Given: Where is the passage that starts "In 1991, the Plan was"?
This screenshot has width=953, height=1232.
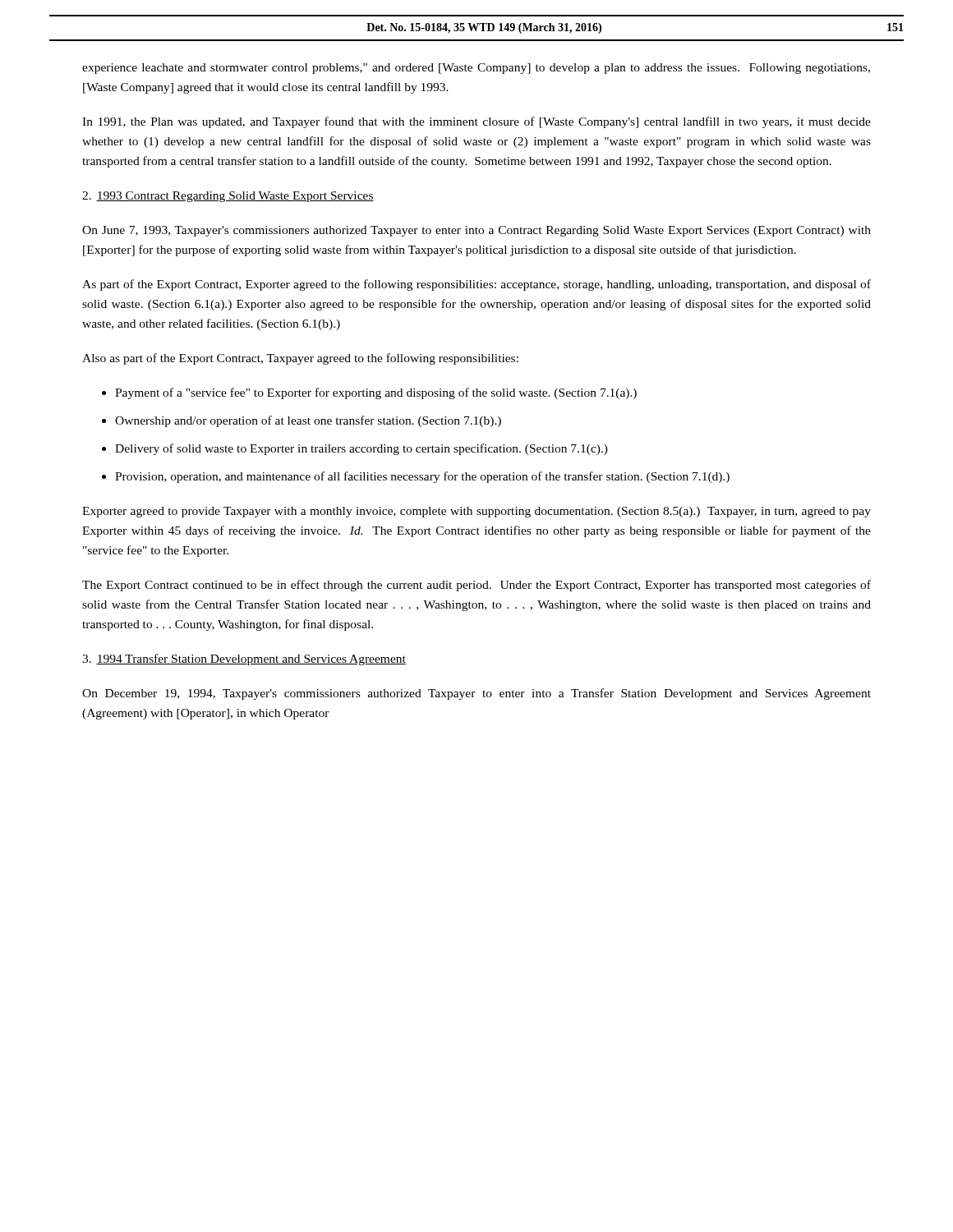Looking at the screenshot, I should click(476, 141).
